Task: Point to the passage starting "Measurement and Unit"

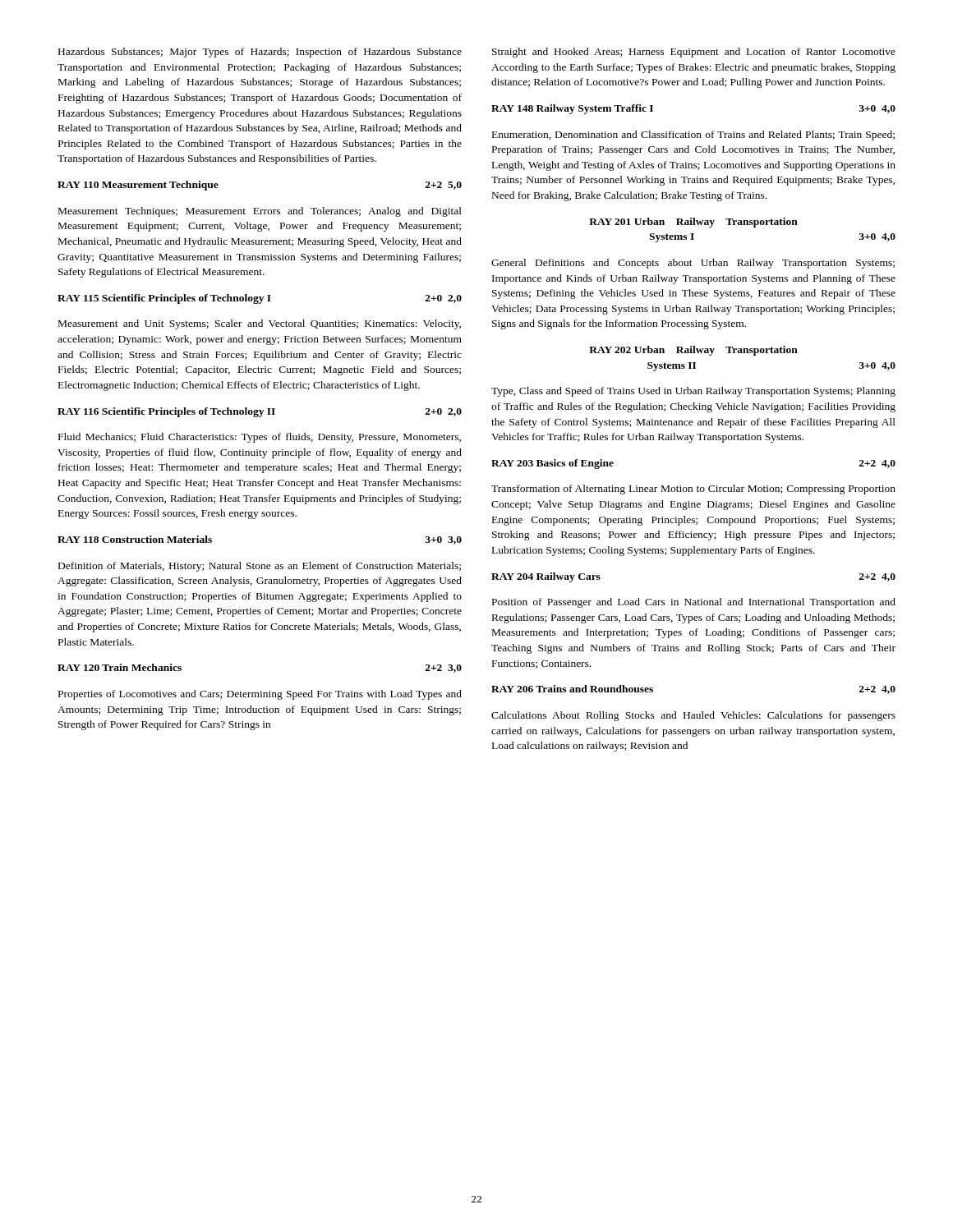Action: 260,355
